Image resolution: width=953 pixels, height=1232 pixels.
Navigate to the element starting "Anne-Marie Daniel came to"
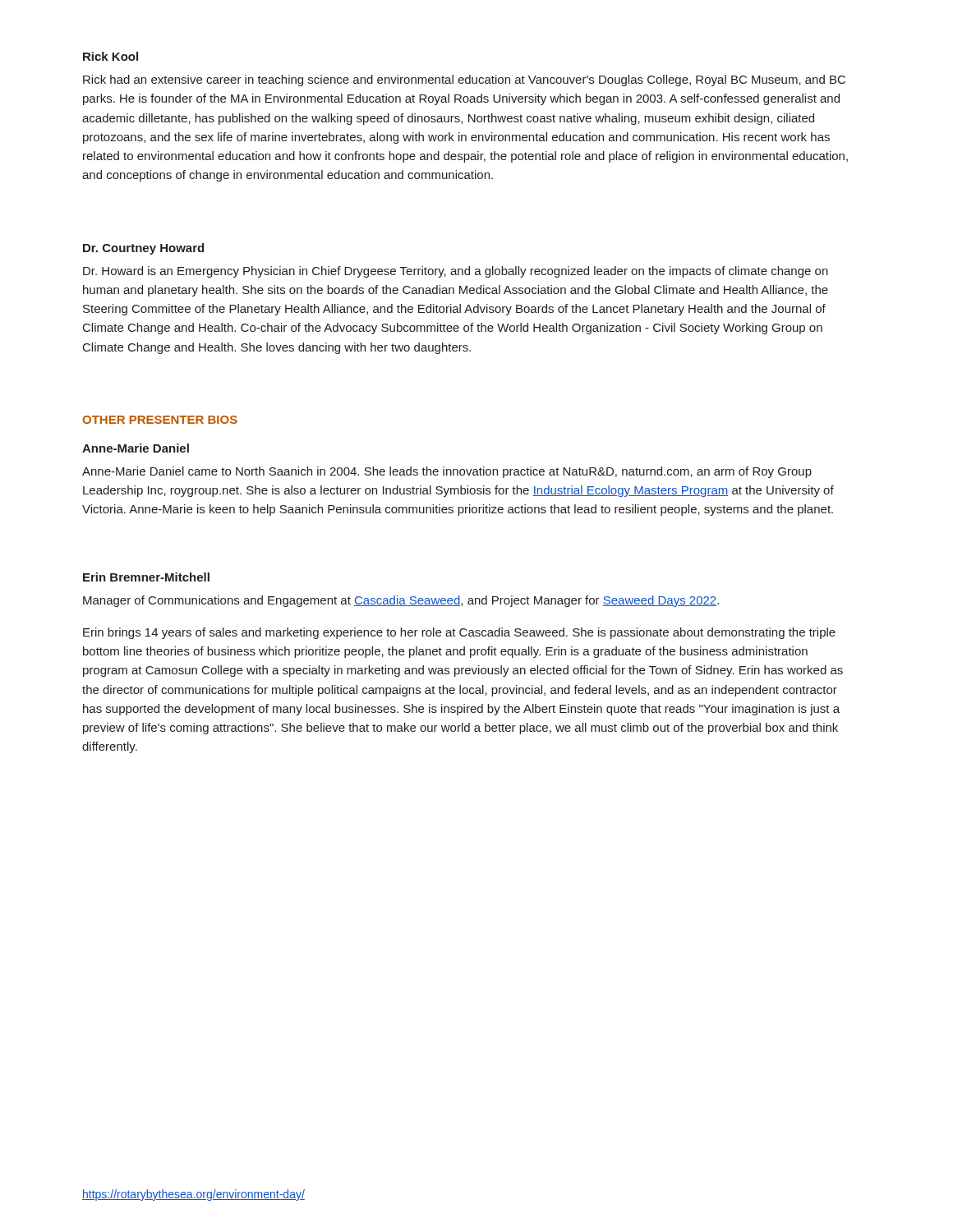(x=458, y=490)
